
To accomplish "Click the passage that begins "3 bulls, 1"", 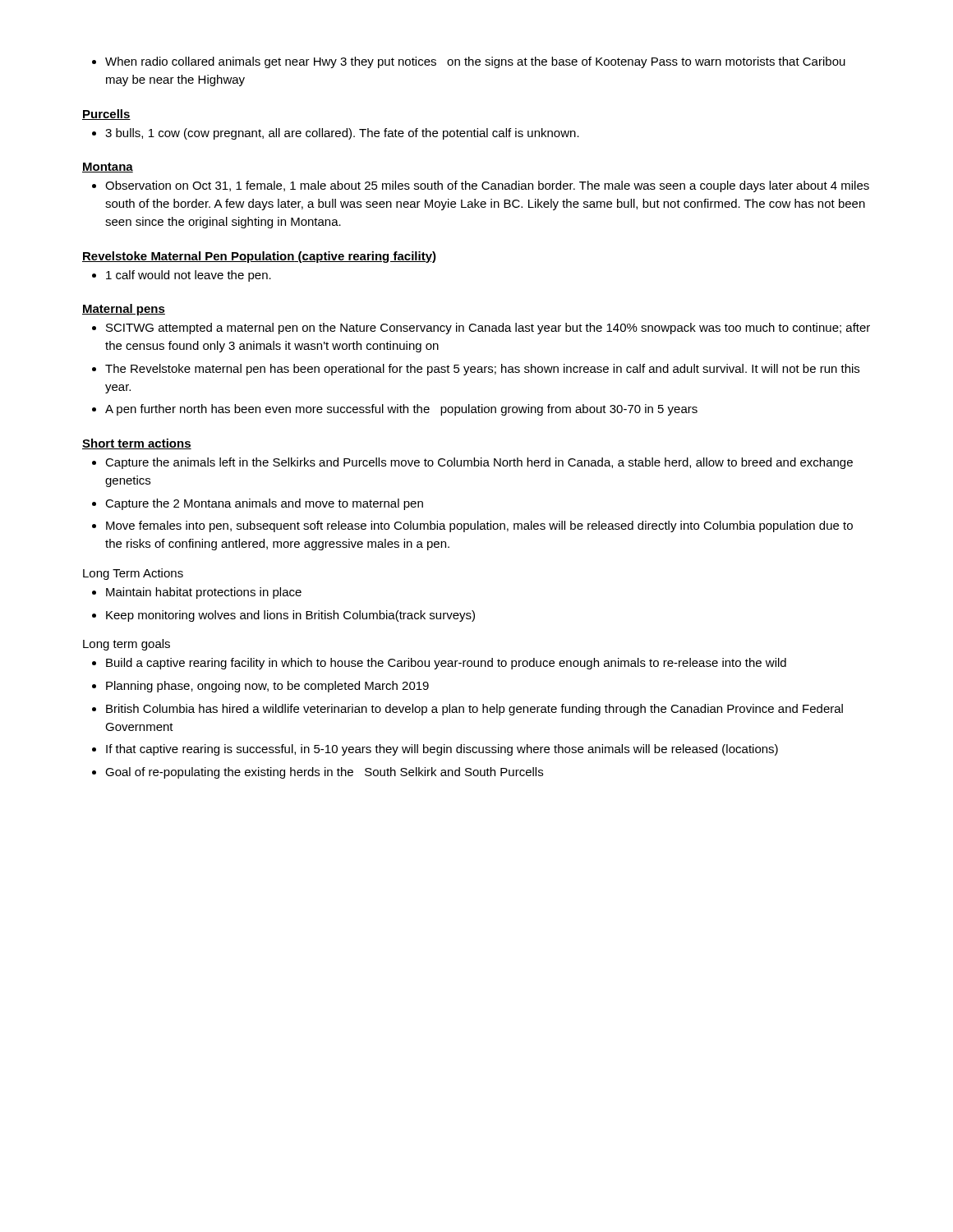I will (476, 133).
